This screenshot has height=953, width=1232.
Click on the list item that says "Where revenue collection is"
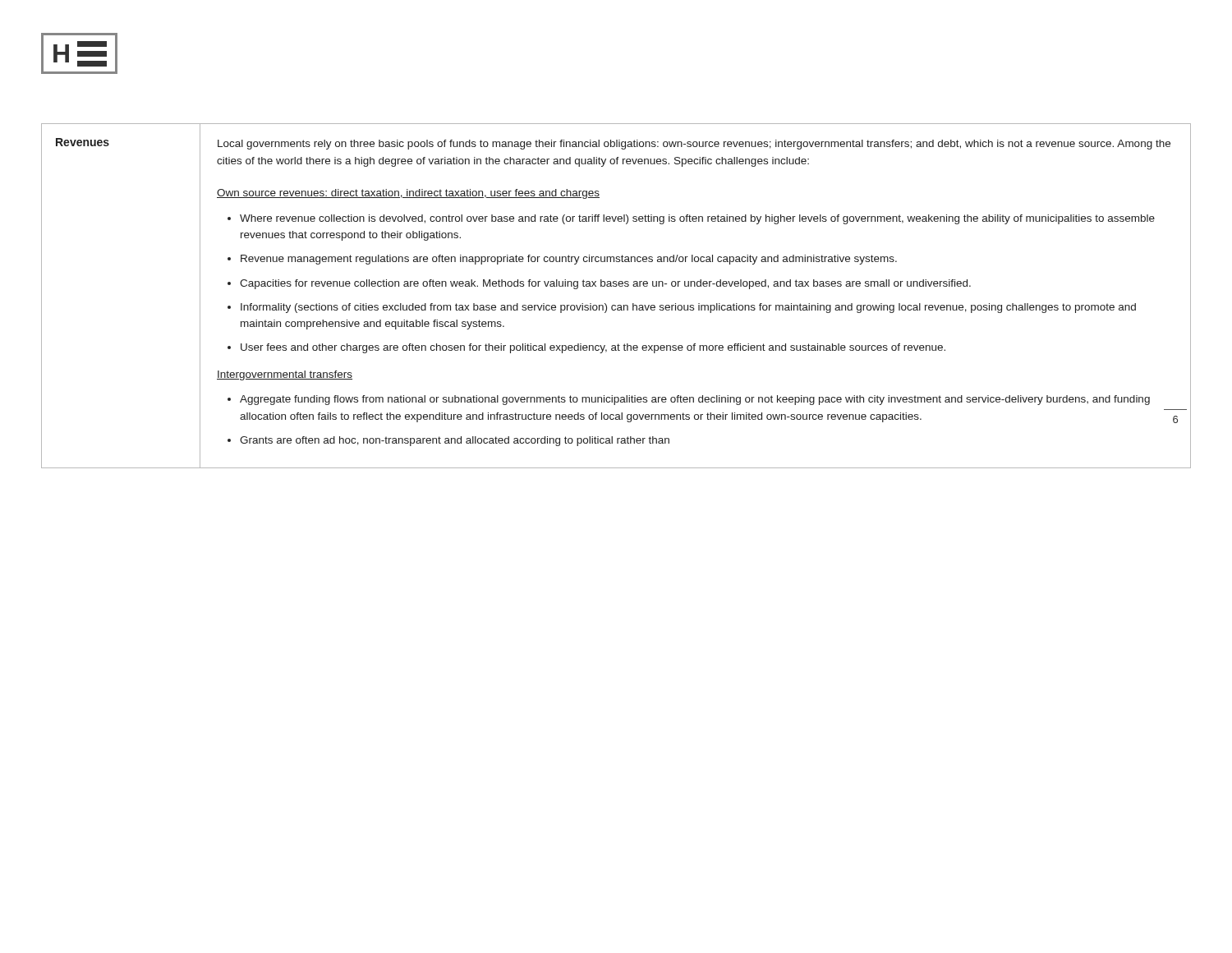pyautogui.click(x=697, y=226)
